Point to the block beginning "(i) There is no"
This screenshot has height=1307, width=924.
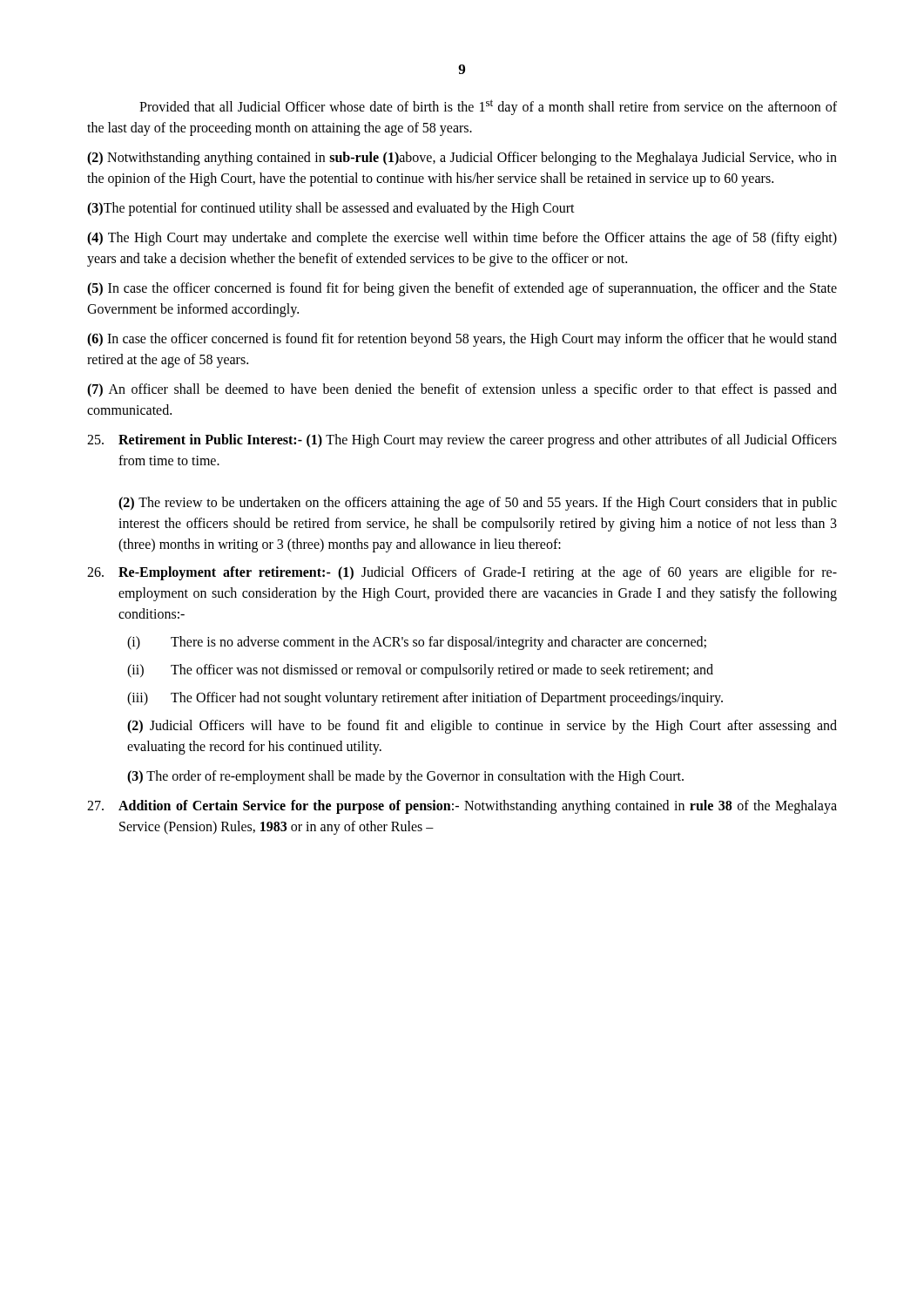coord(482,643)
